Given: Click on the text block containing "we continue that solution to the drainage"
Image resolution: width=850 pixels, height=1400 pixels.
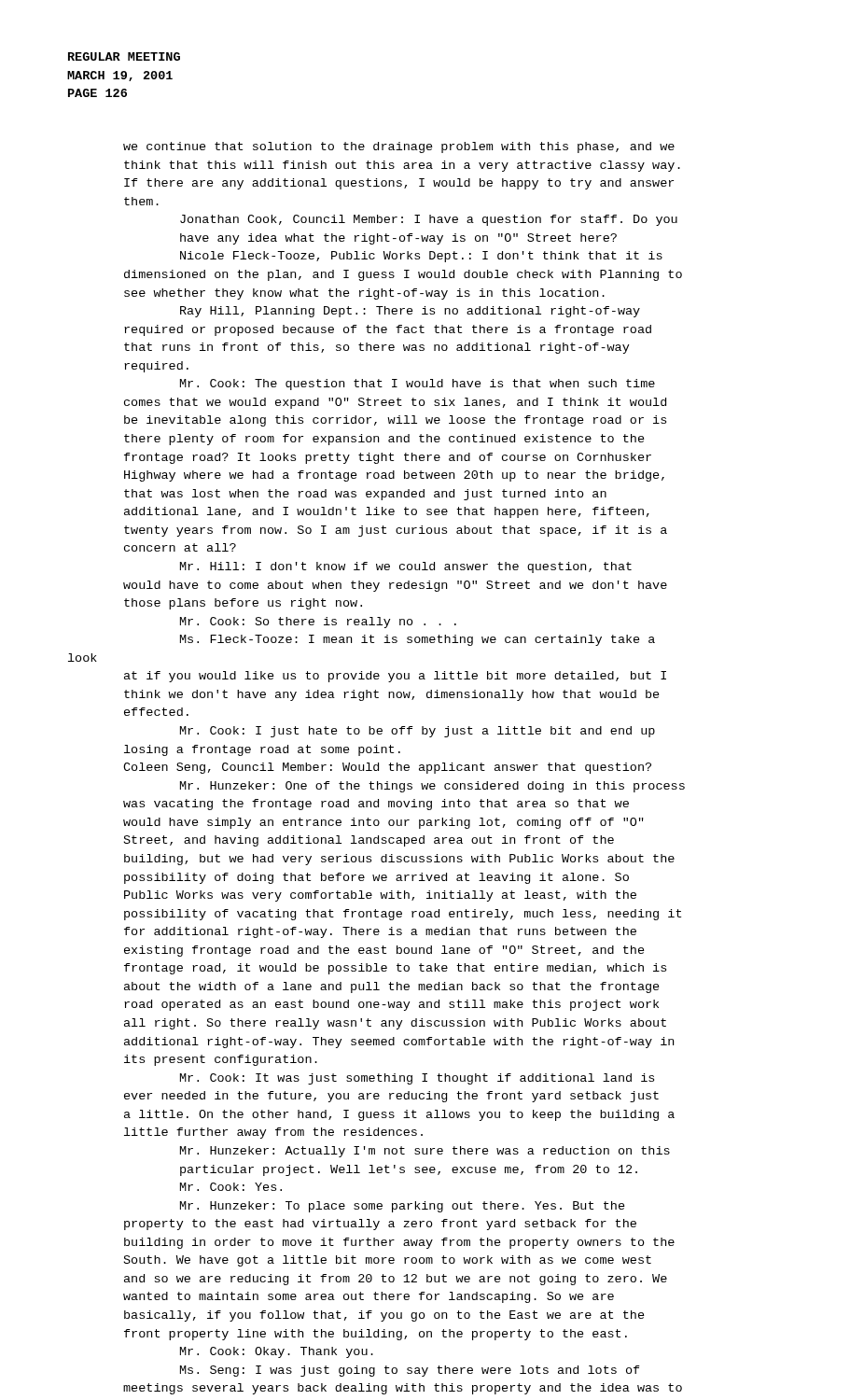Looking at the screenshot, I should click(x=431, y=769).
